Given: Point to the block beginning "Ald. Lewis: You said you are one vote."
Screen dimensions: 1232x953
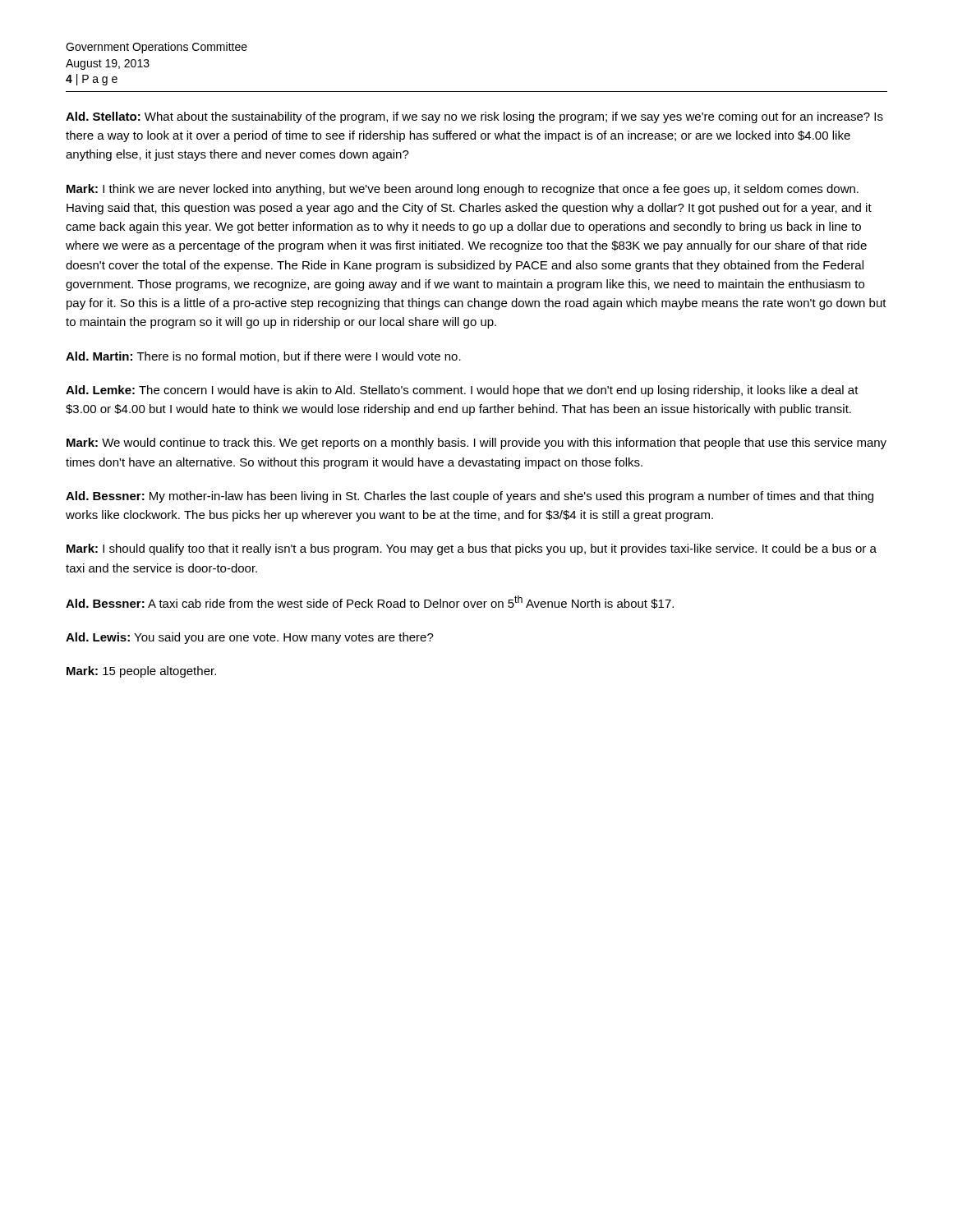Looking at the screenshot, I should click(x=250, y=637).
